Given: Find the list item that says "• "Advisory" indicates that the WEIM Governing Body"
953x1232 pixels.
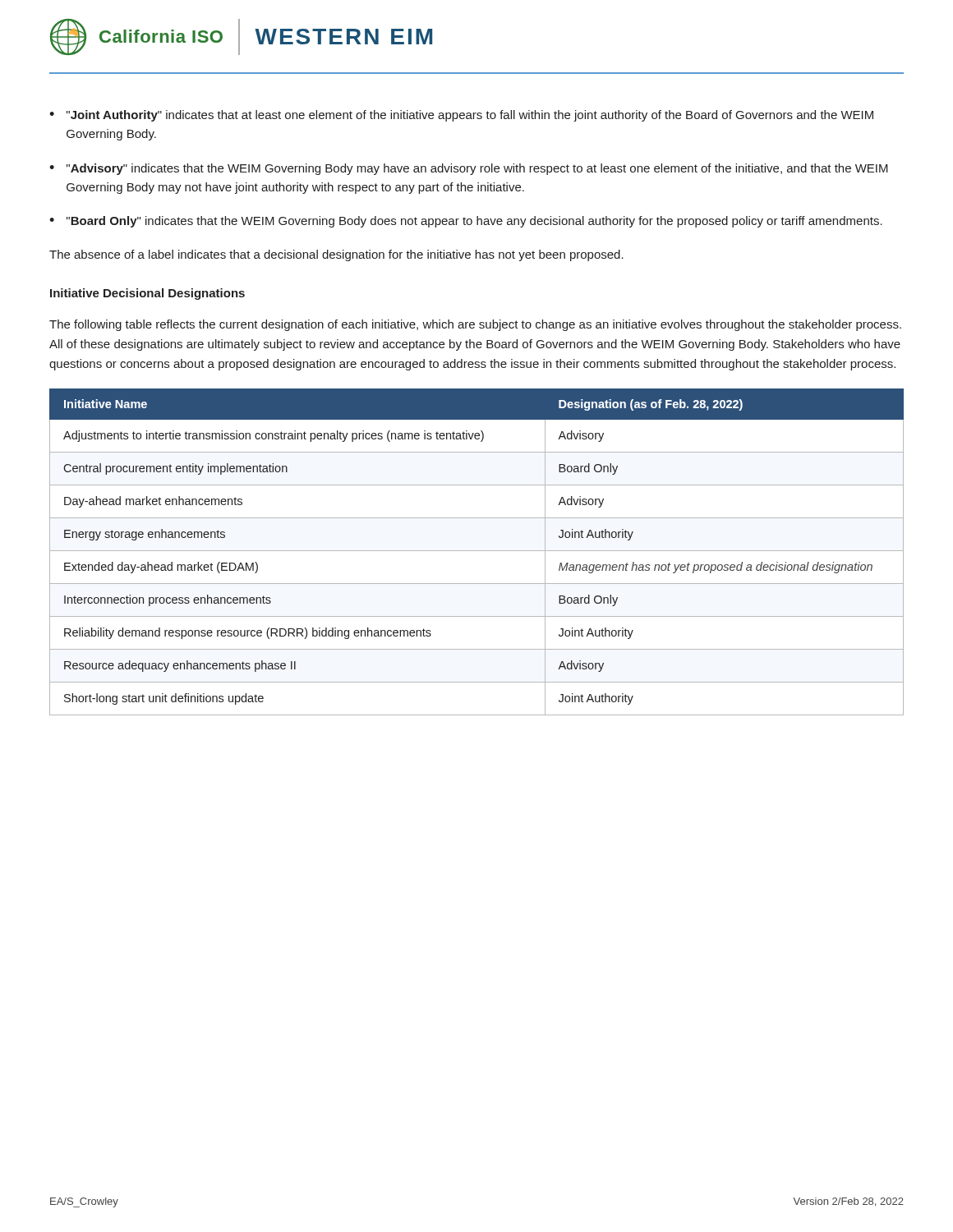Looking at the screenshot, I should coord(476,177).
